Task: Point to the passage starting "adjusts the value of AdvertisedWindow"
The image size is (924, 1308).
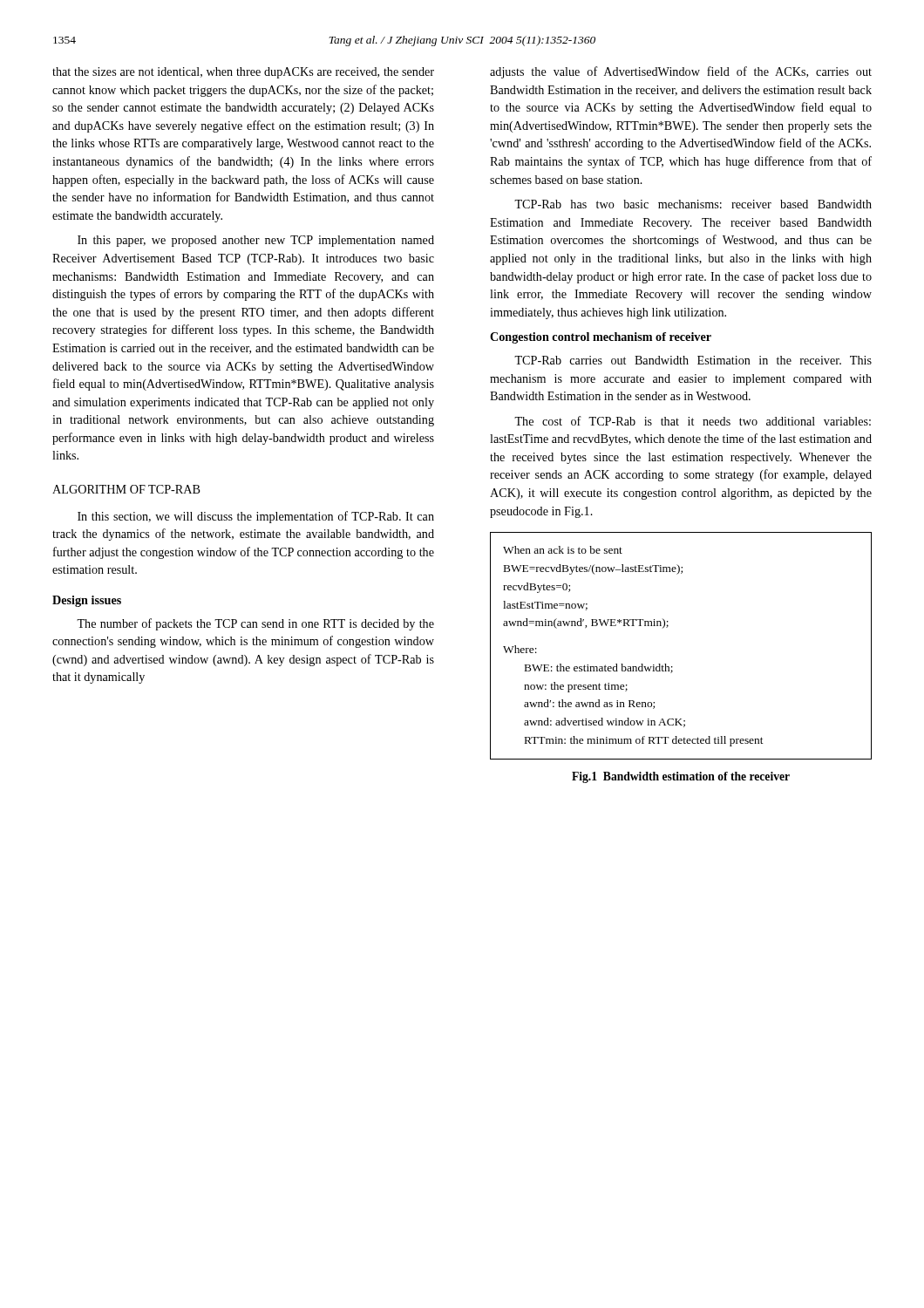Action: tap(681, 126)
